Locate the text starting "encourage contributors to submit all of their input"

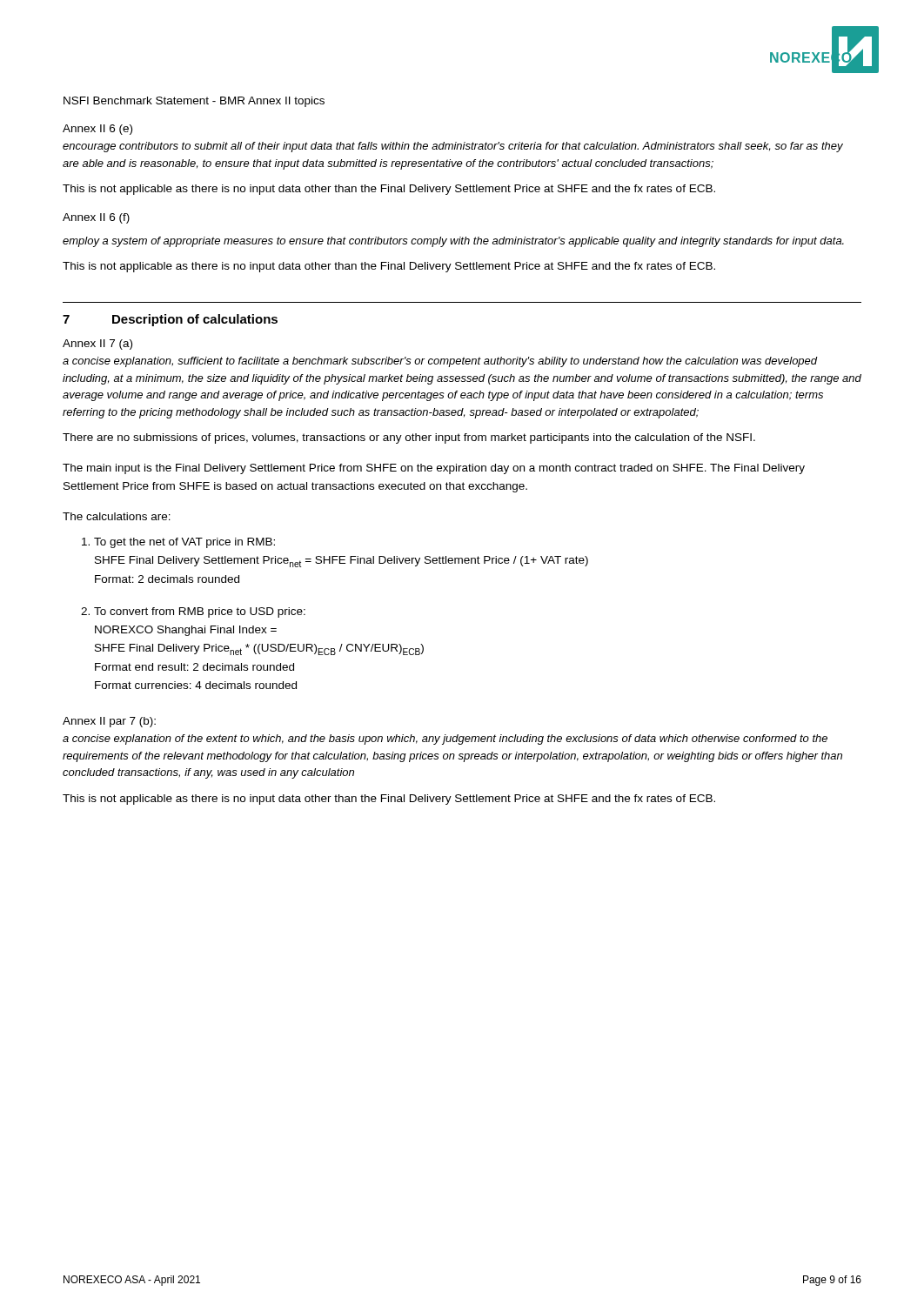[x=453, y=154]
